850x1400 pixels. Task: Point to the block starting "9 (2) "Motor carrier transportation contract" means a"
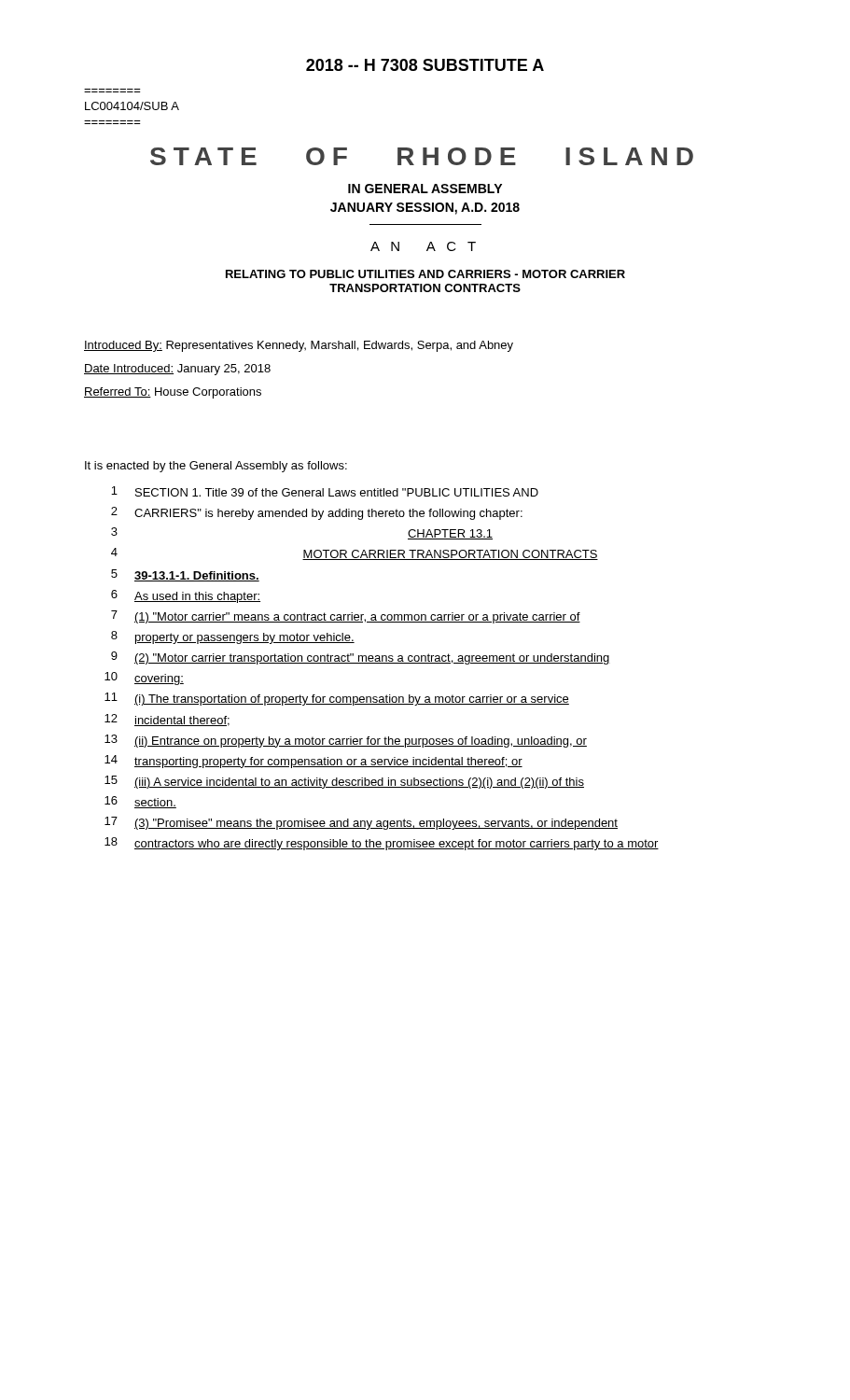425,658
